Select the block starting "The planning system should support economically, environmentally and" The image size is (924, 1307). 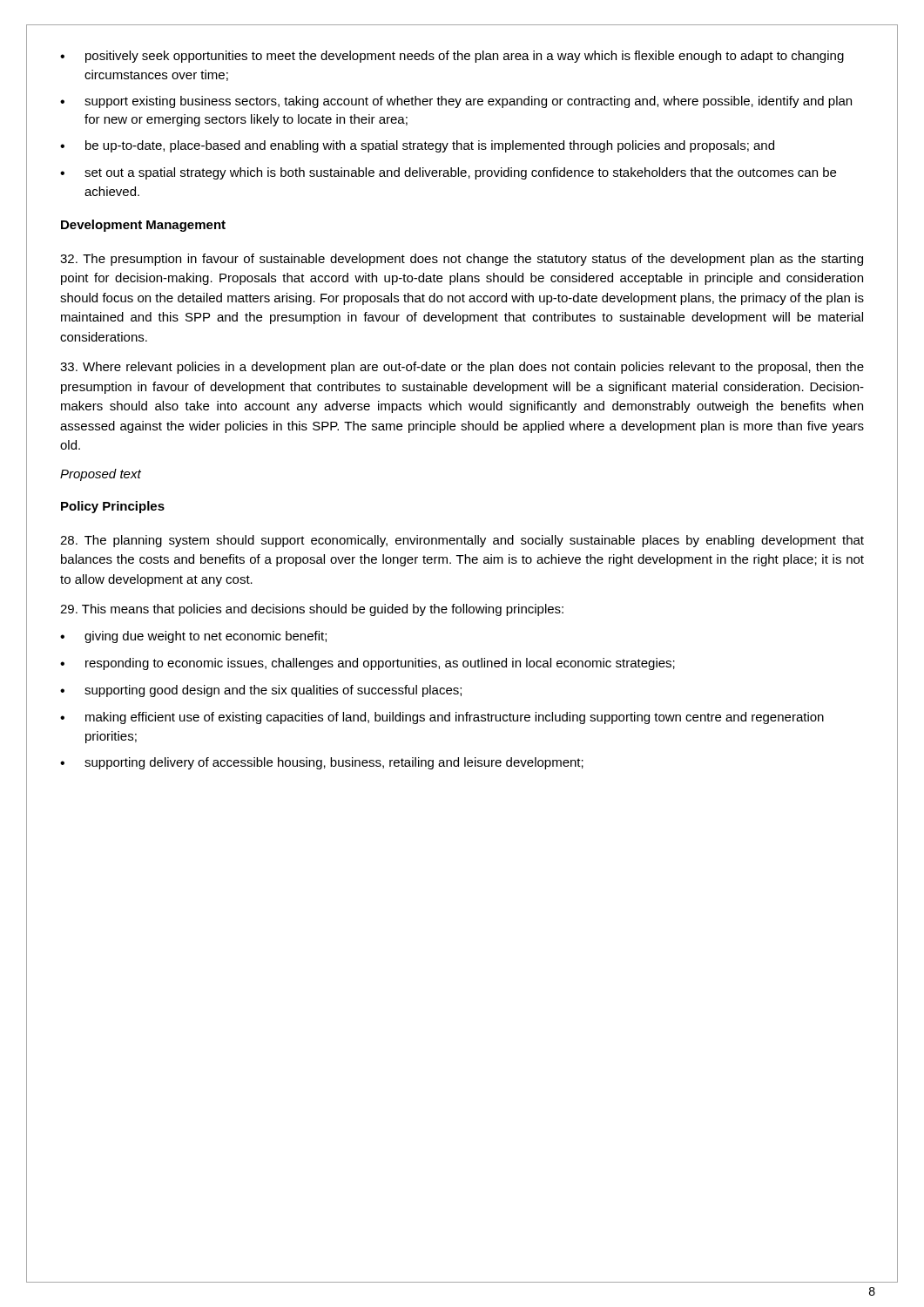click(462, 559)
